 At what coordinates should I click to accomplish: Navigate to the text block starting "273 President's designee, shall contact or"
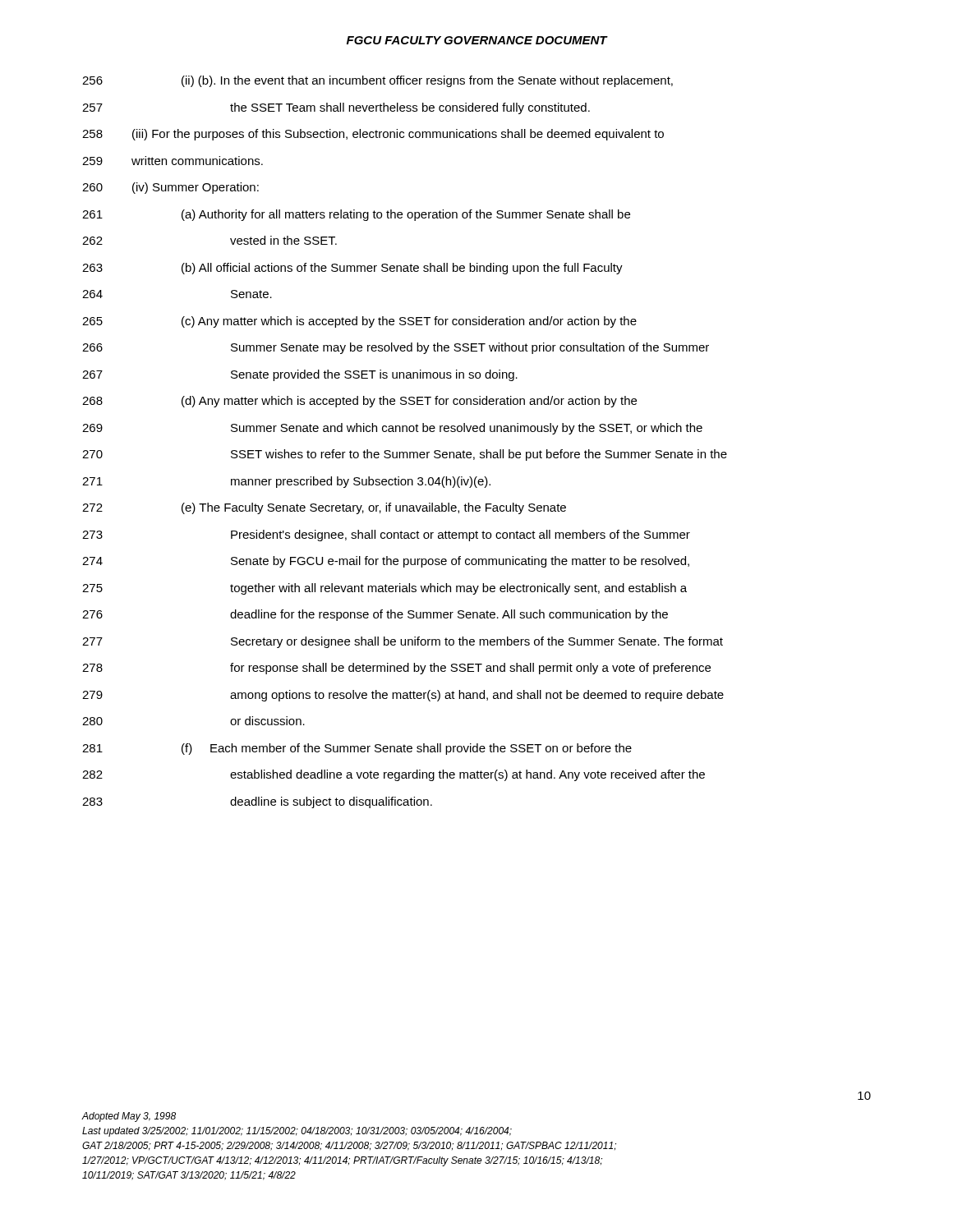(476, 534)
